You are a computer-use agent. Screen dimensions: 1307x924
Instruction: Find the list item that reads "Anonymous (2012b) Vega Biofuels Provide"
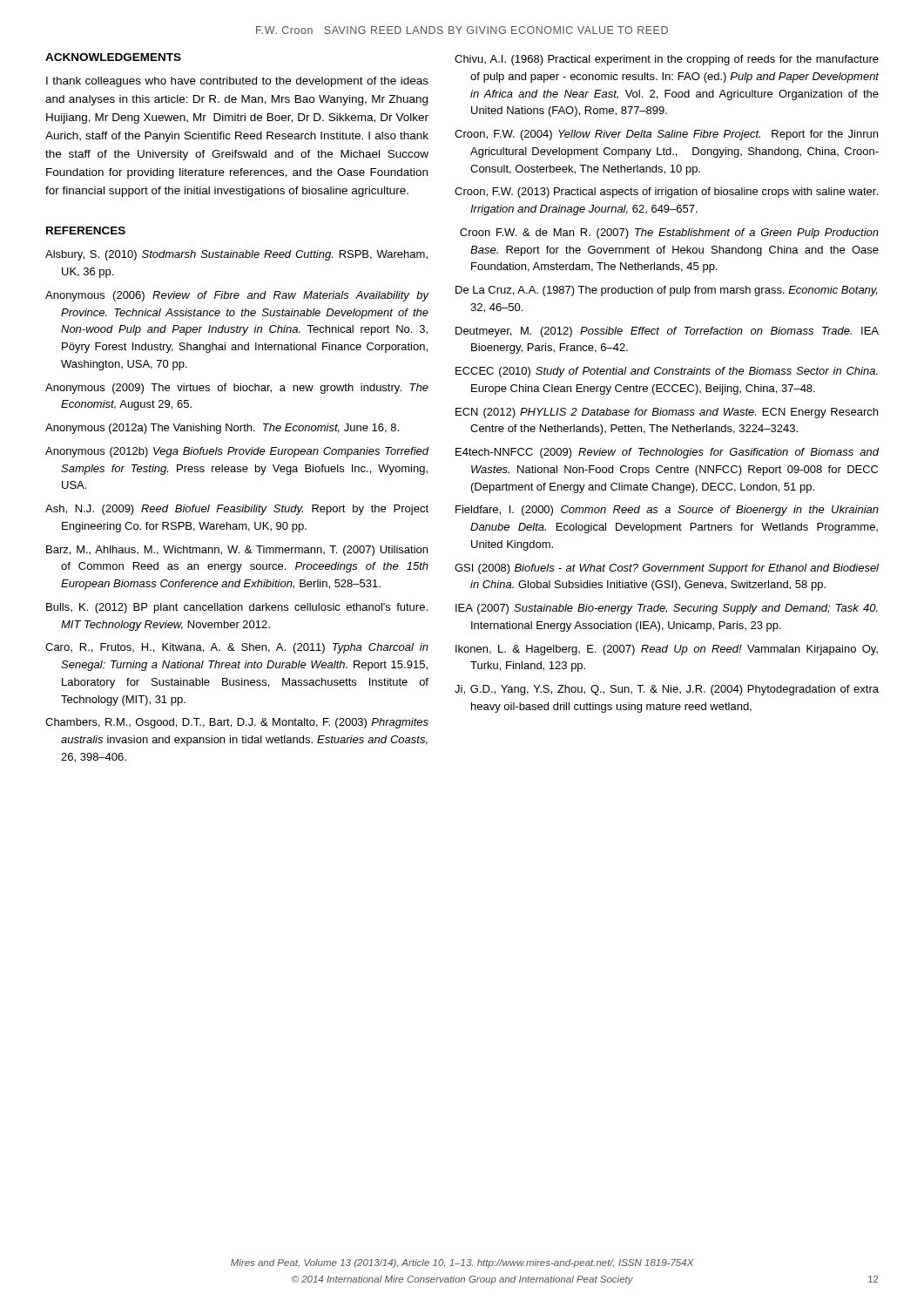pyautogui.click(x=237, y=468)
